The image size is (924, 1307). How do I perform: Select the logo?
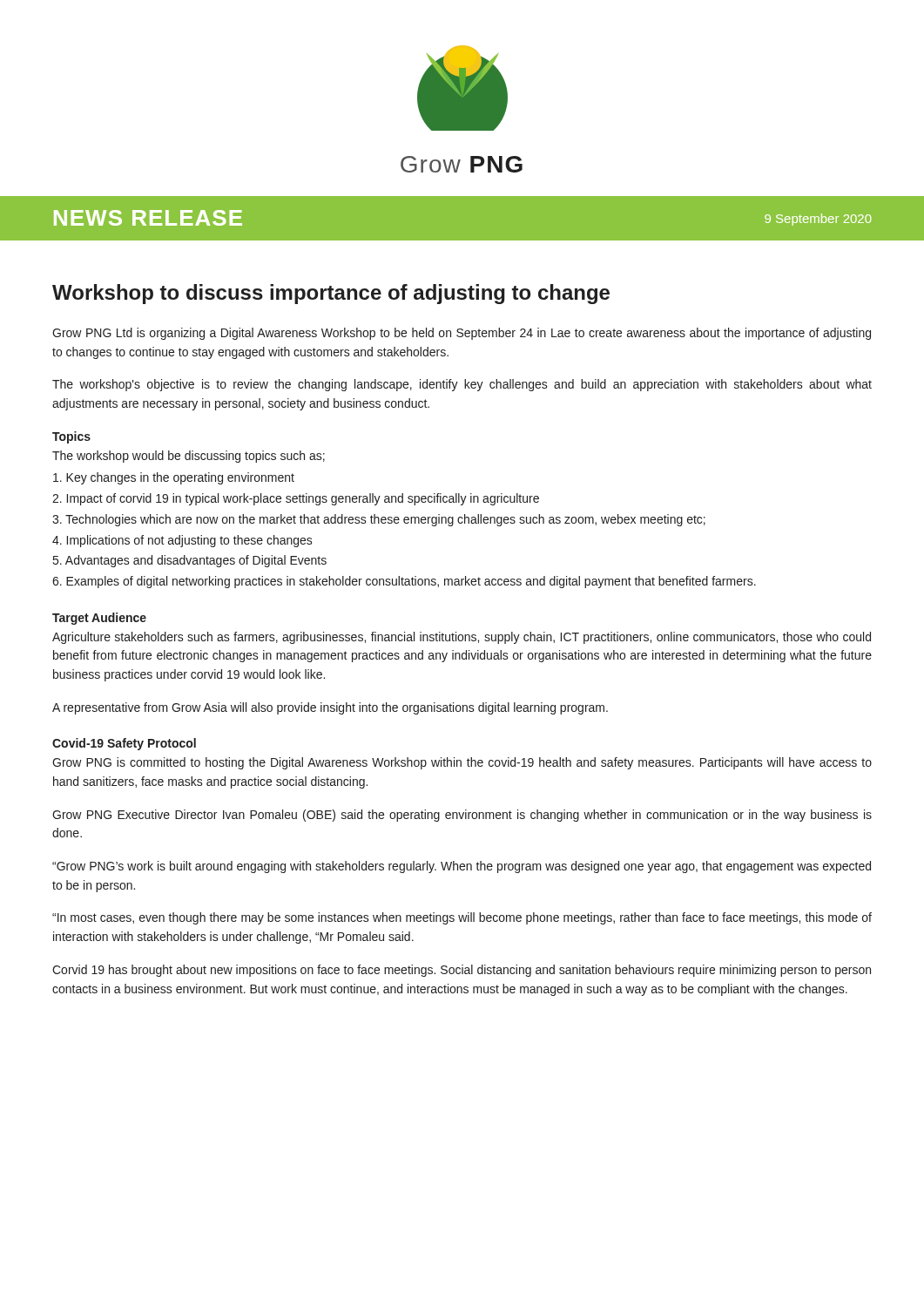pos(462,98)
